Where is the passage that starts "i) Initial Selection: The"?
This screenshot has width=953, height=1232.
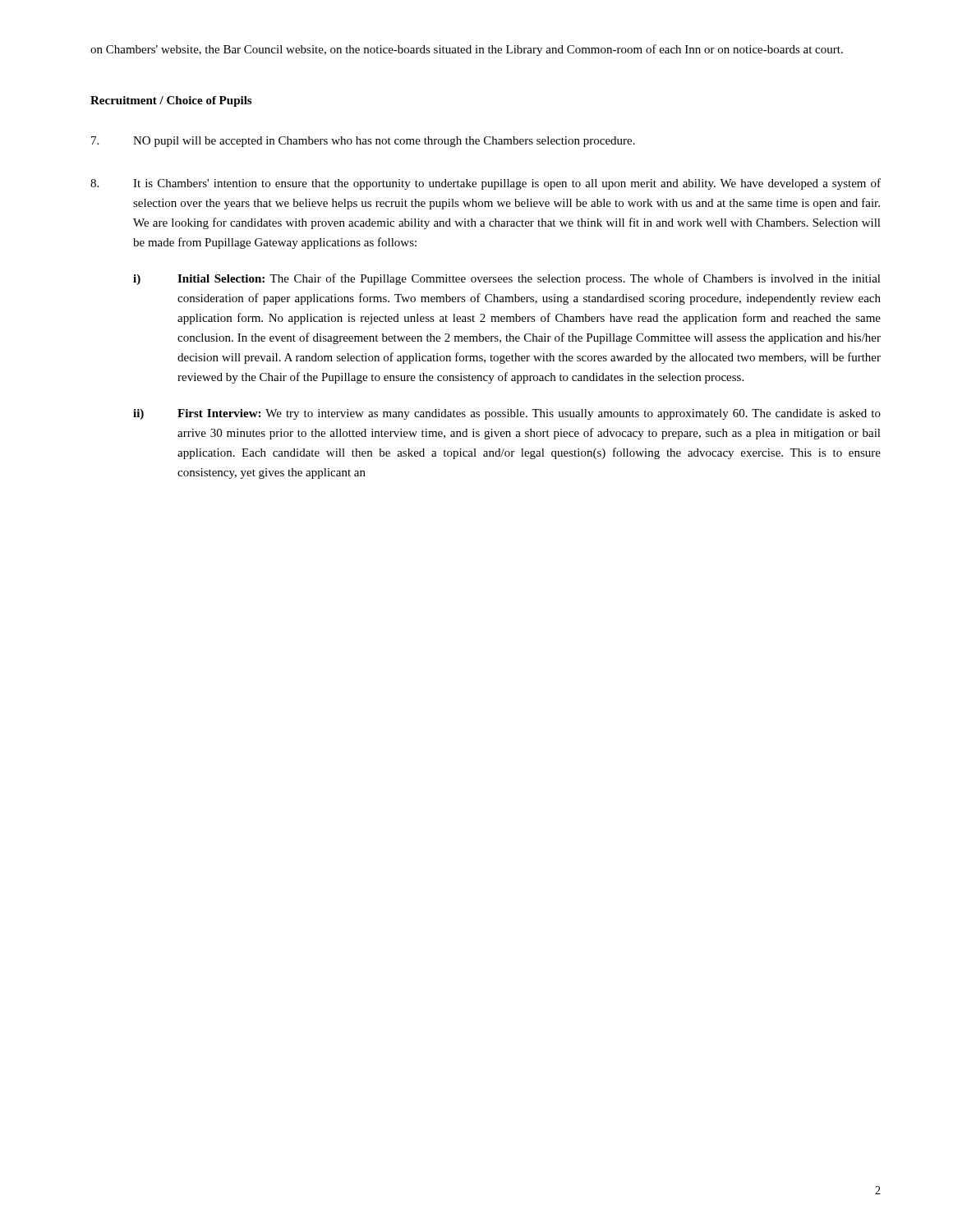pyautogui.click(x=507, y=328)
